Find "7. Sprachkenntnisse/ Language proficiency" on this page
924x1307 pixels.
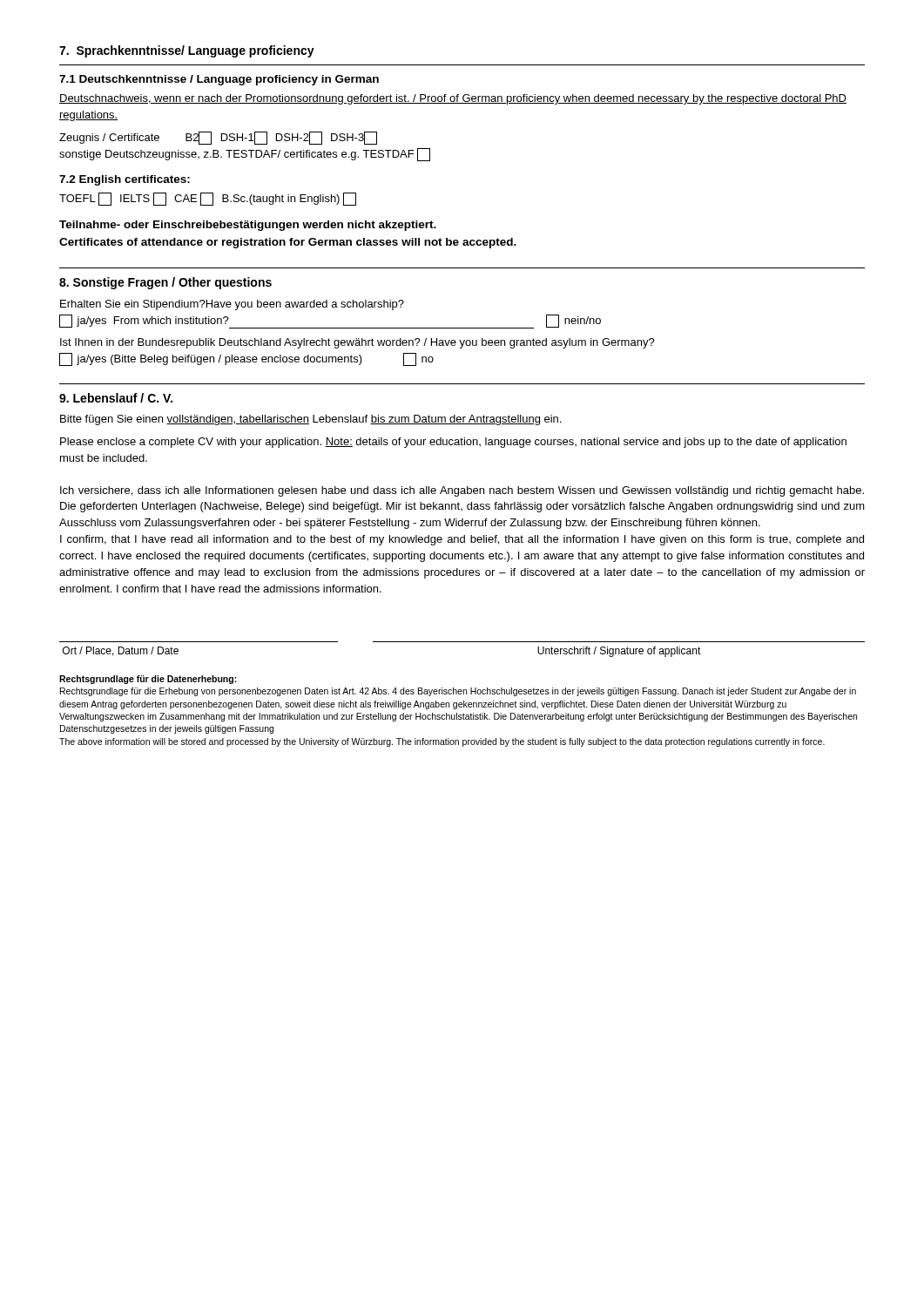pos(187,51)
